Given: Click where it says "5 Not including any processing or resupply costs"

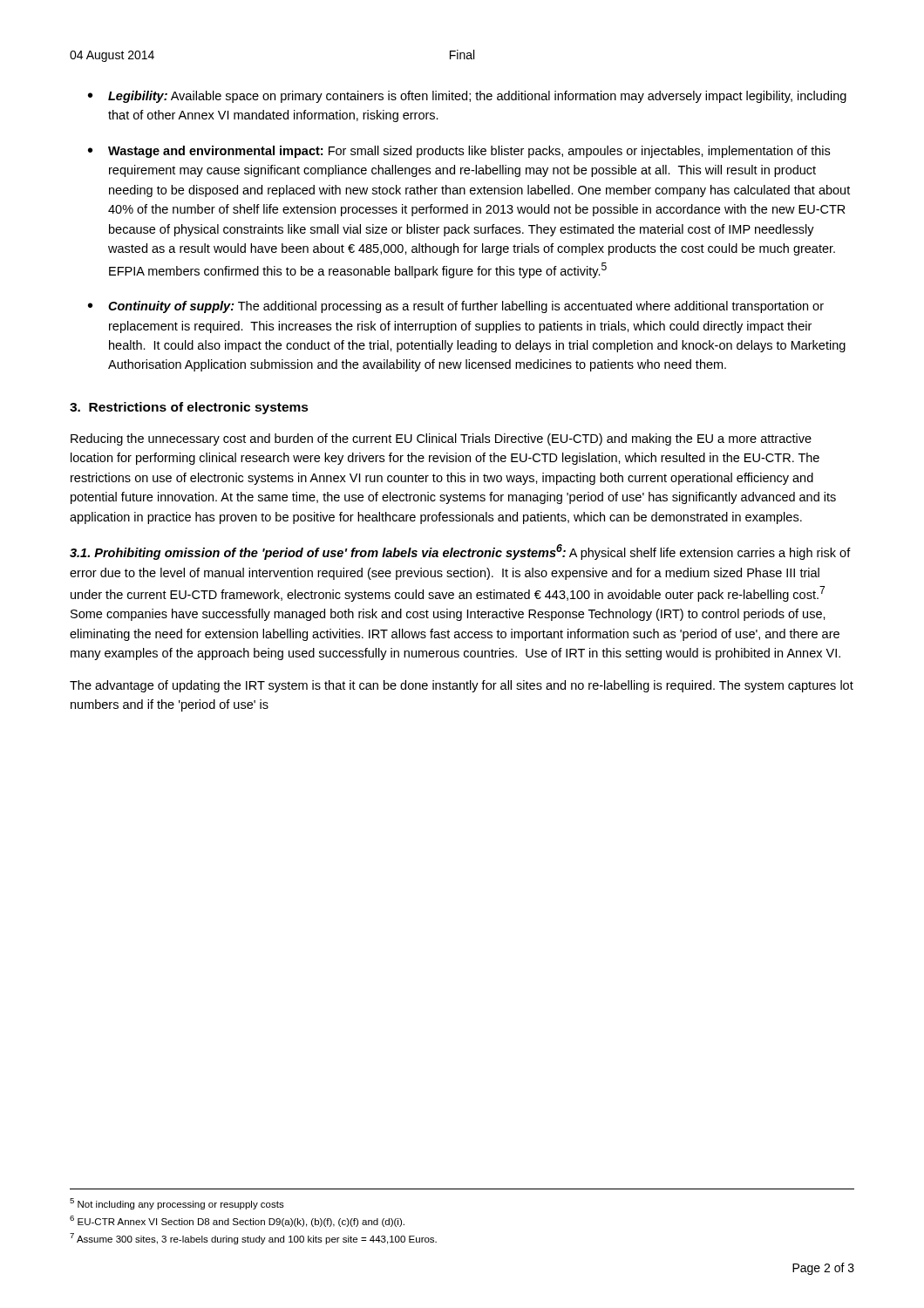Looking at the screenshot, I should click(x=177, y=1202).
